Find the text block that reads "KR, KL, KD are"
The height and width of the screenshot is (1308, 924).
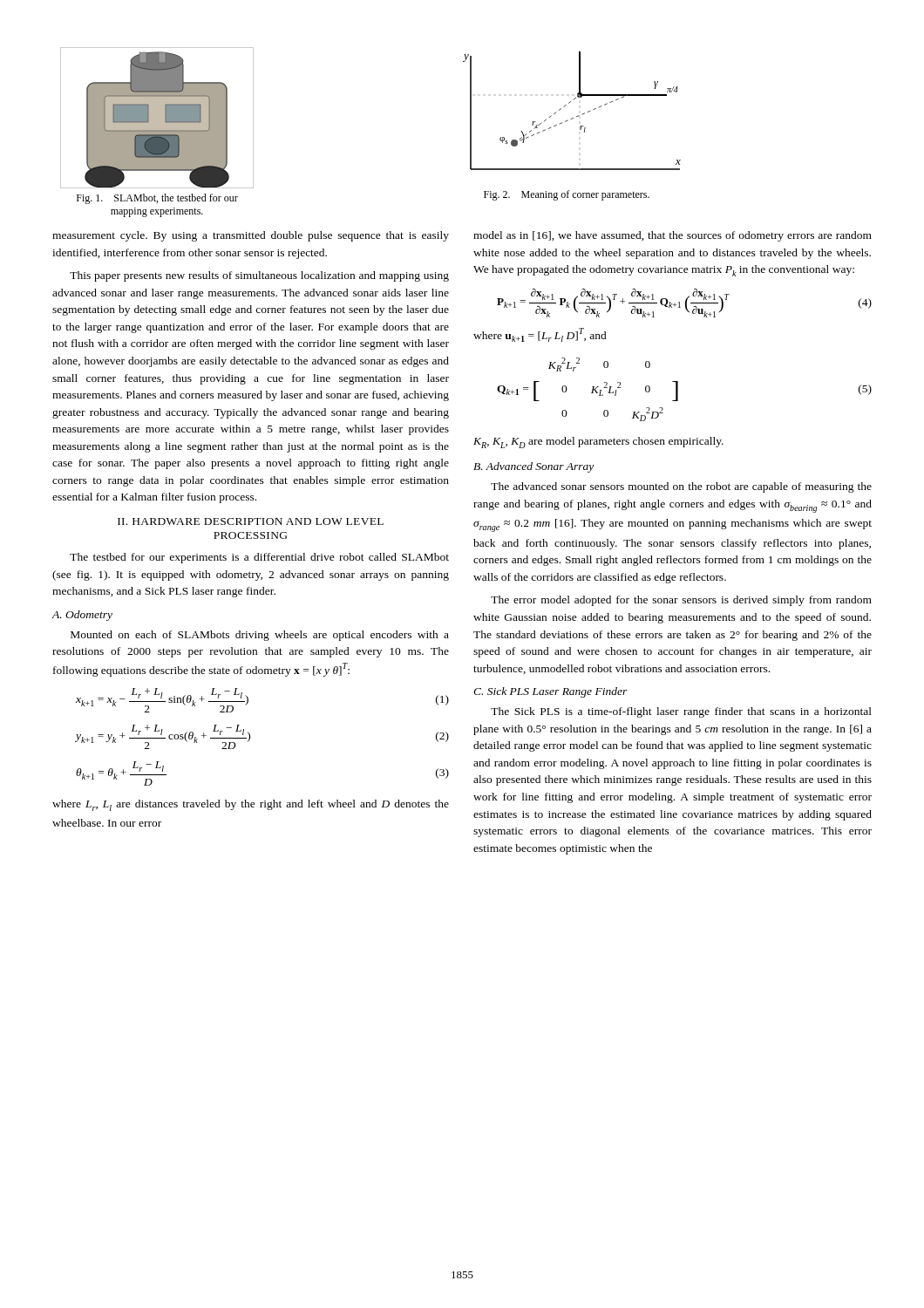[x=673, y=442]
